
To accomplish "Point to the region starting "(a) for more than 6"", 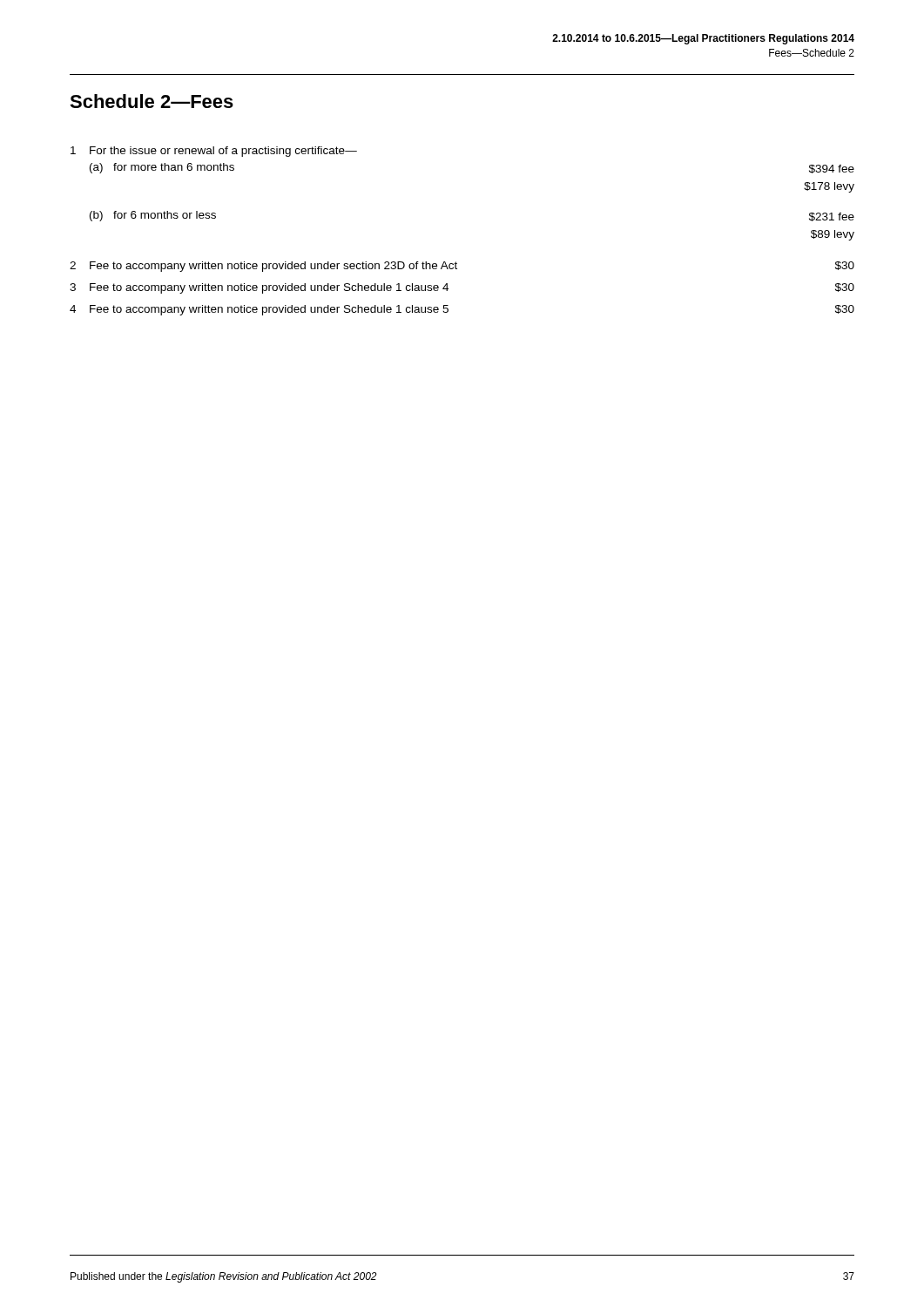I will pyautogui.click(x=165, y=168).
